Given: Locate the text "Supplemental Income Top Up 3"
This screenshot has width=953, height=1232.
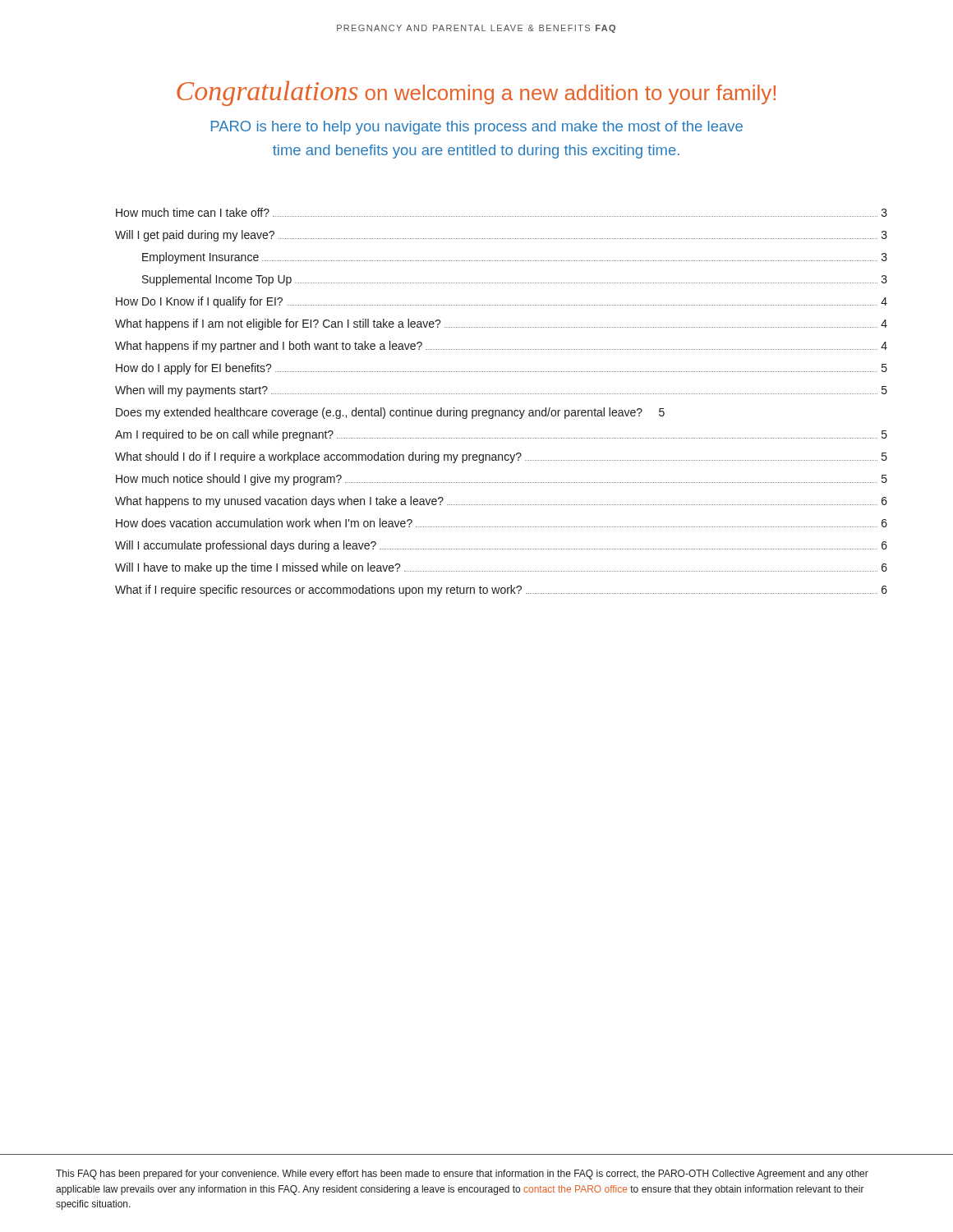Looking at the screenshot, I should (x=514, y=280).
